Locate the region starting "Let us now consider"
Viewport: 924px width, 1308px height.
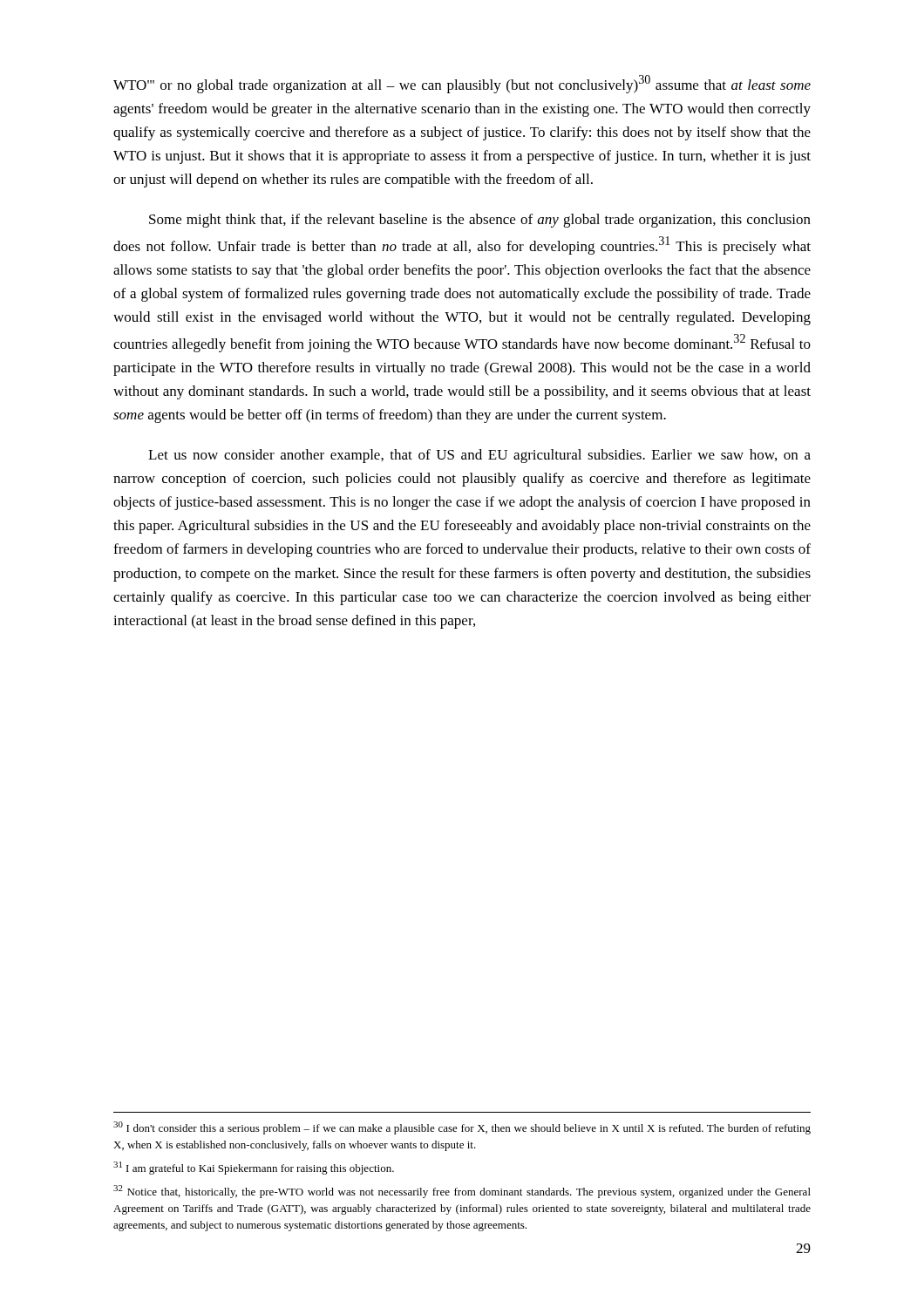click(x=462, y=537)
